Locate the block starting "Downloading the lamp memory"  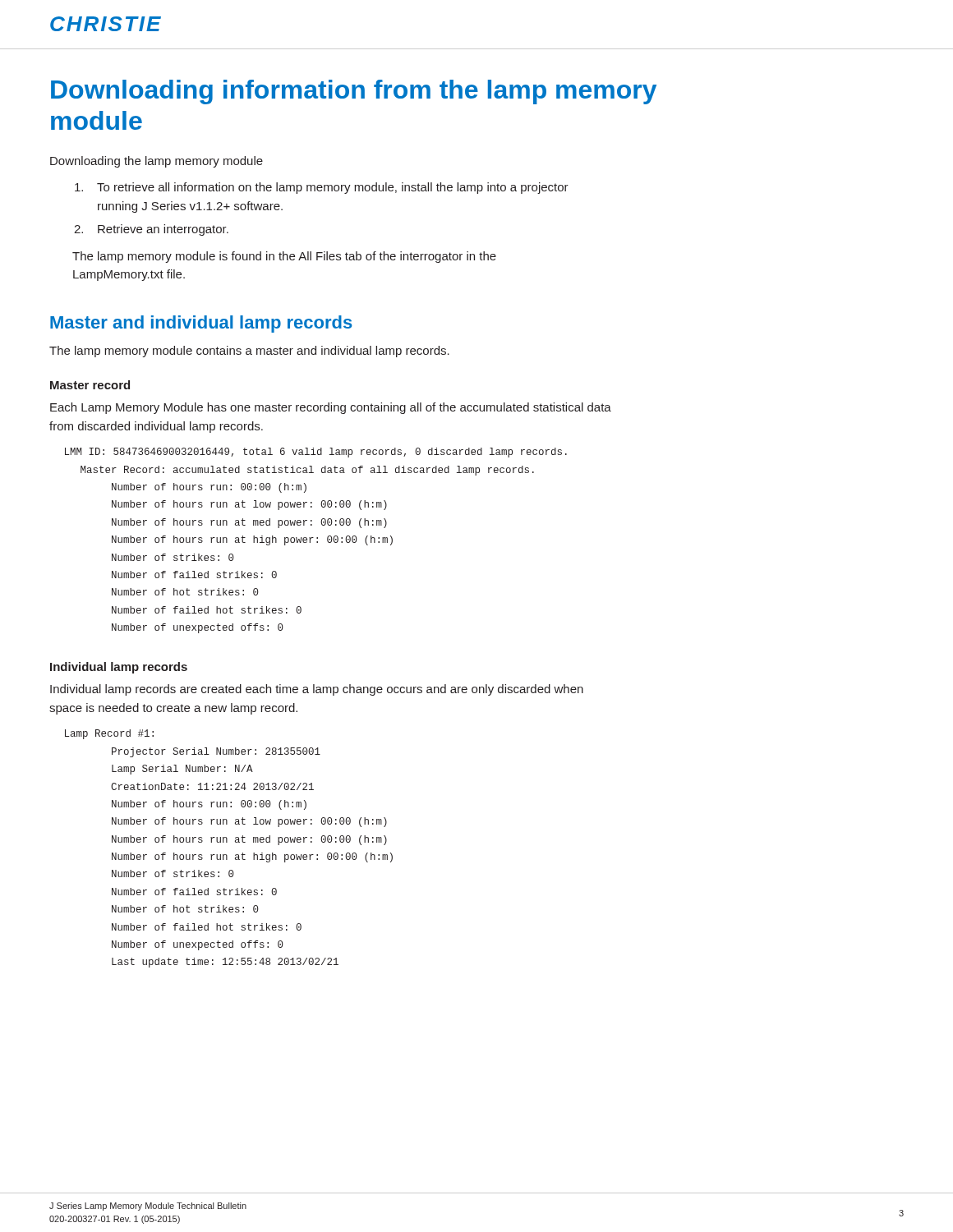click(156, 160)
